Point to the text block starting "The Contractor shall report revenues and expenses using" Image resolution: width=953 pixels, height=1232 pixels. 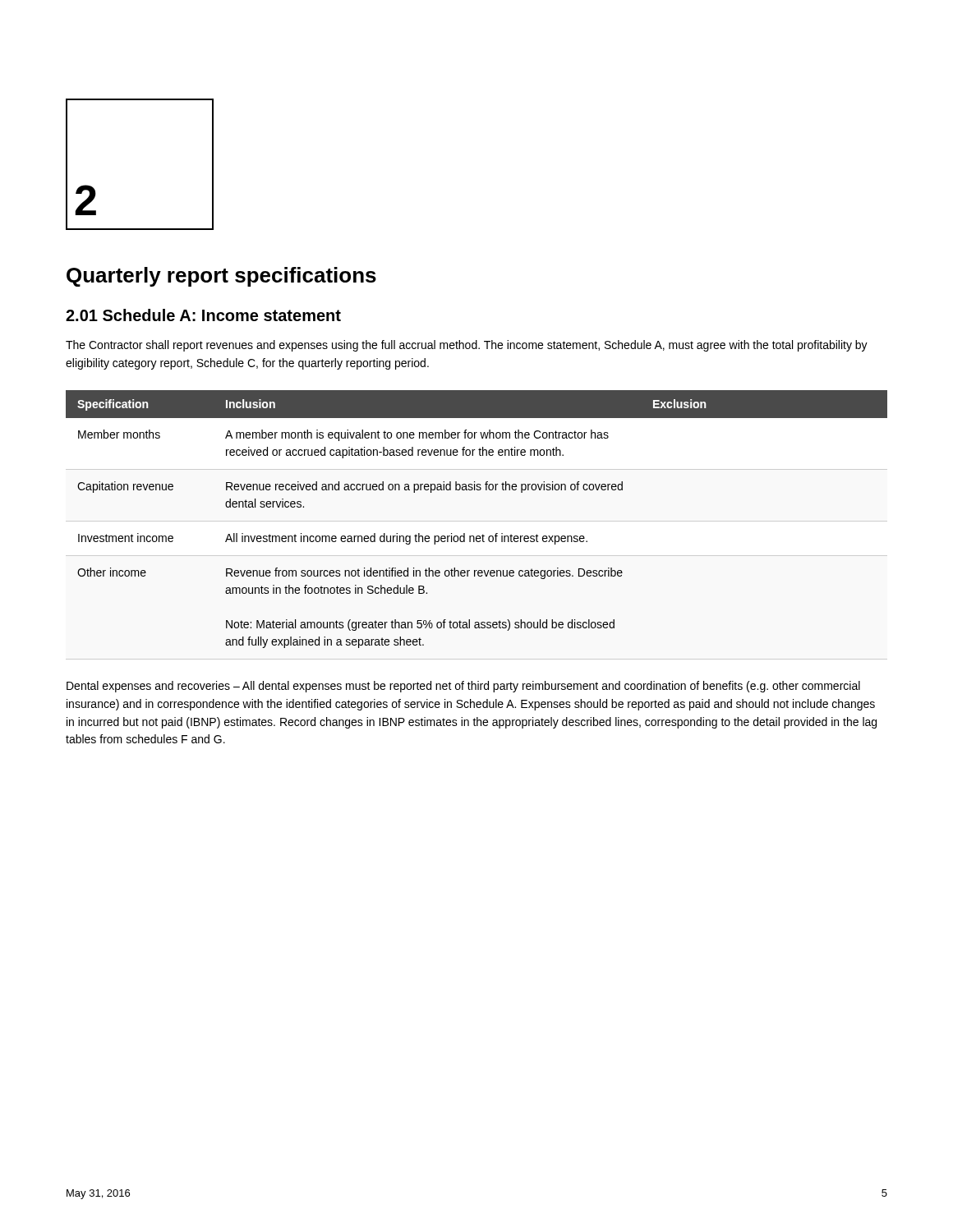(466, 354)
